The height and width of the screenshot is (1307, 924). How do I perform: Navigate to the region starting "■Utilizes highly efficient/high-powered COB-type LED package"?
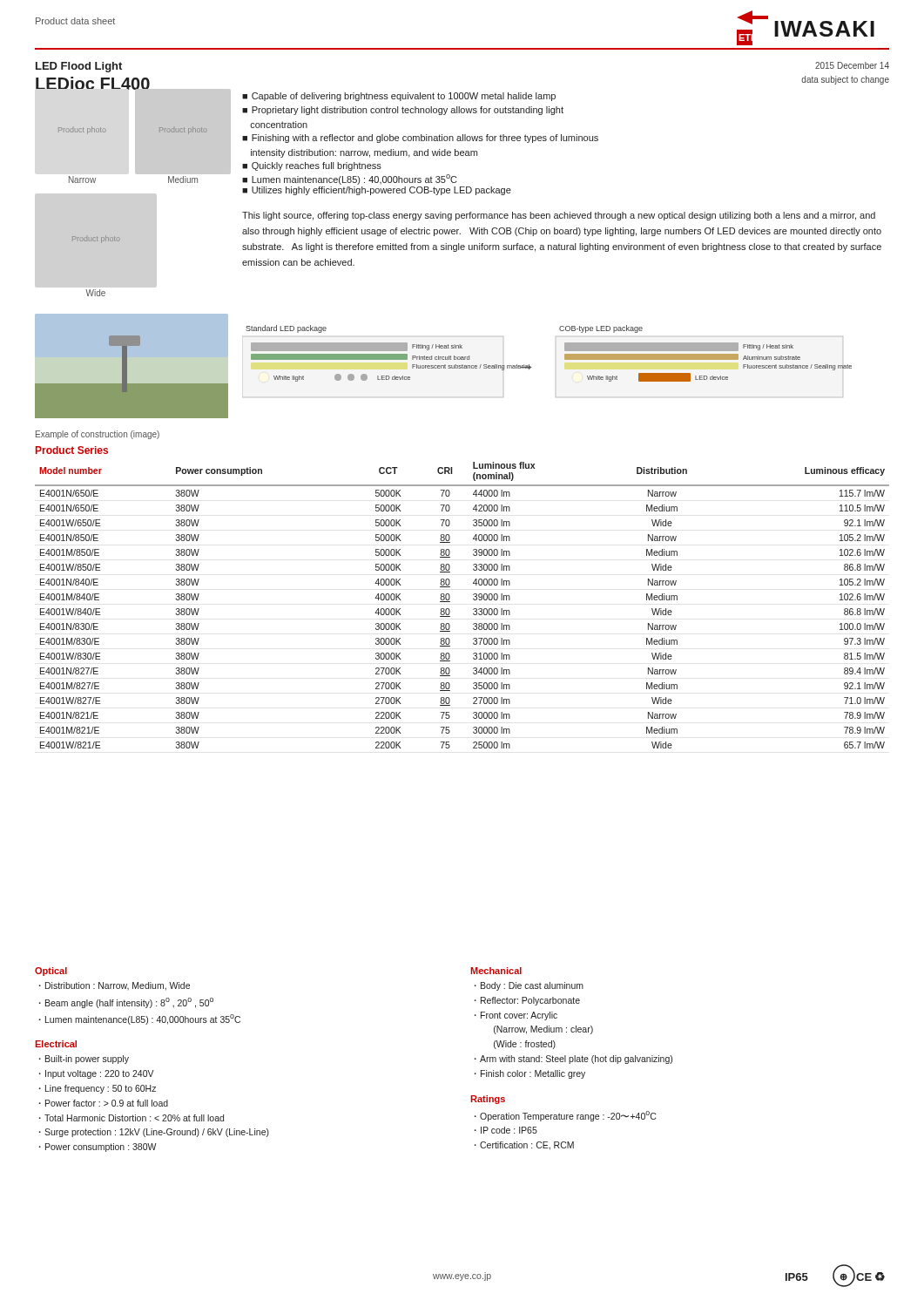(x=377, y=190)
